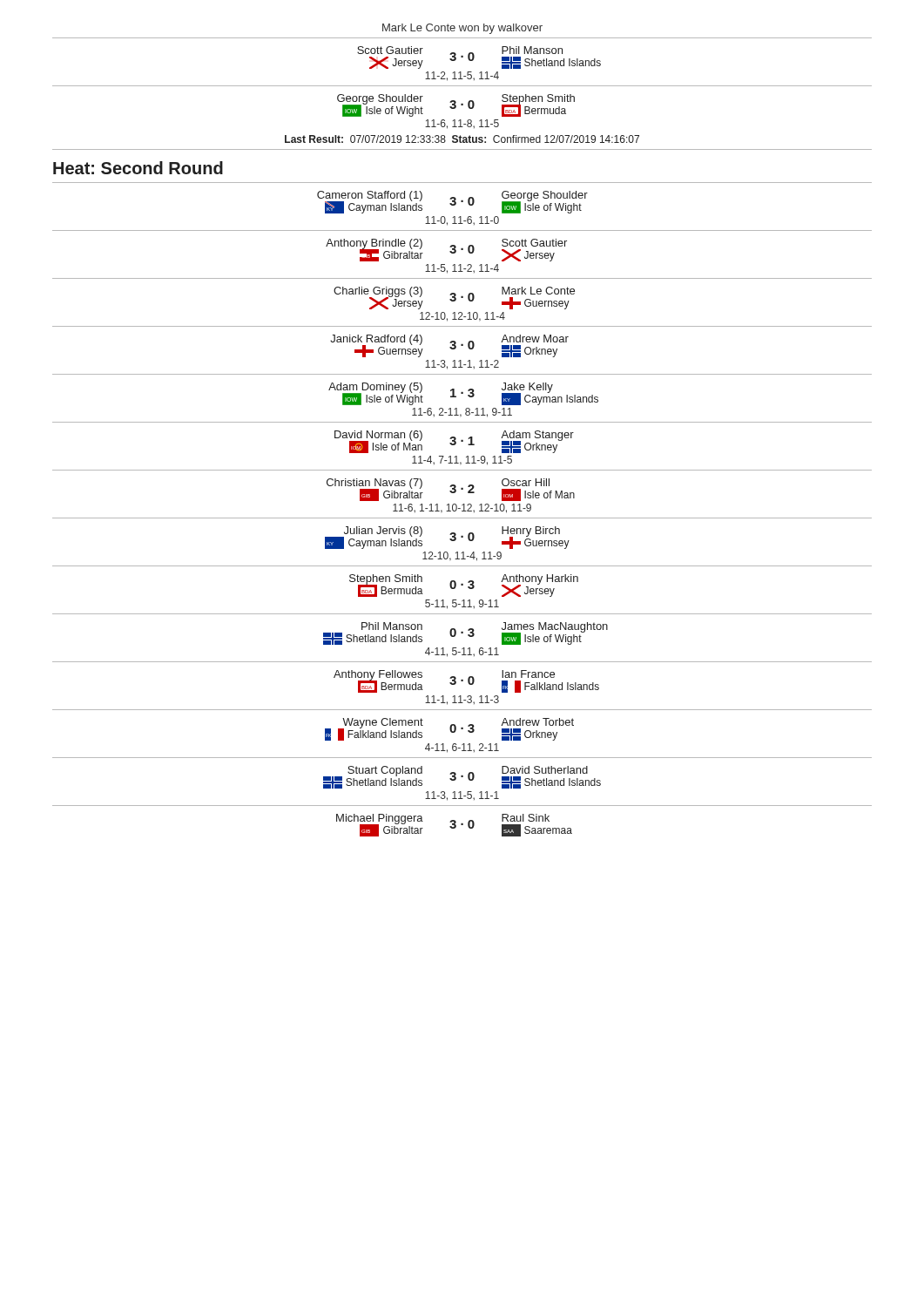Find the block starting "Last Result: 07/07/2019 12:33:38 Status: Confirmed 12/07/2019"

click(462, 139)
